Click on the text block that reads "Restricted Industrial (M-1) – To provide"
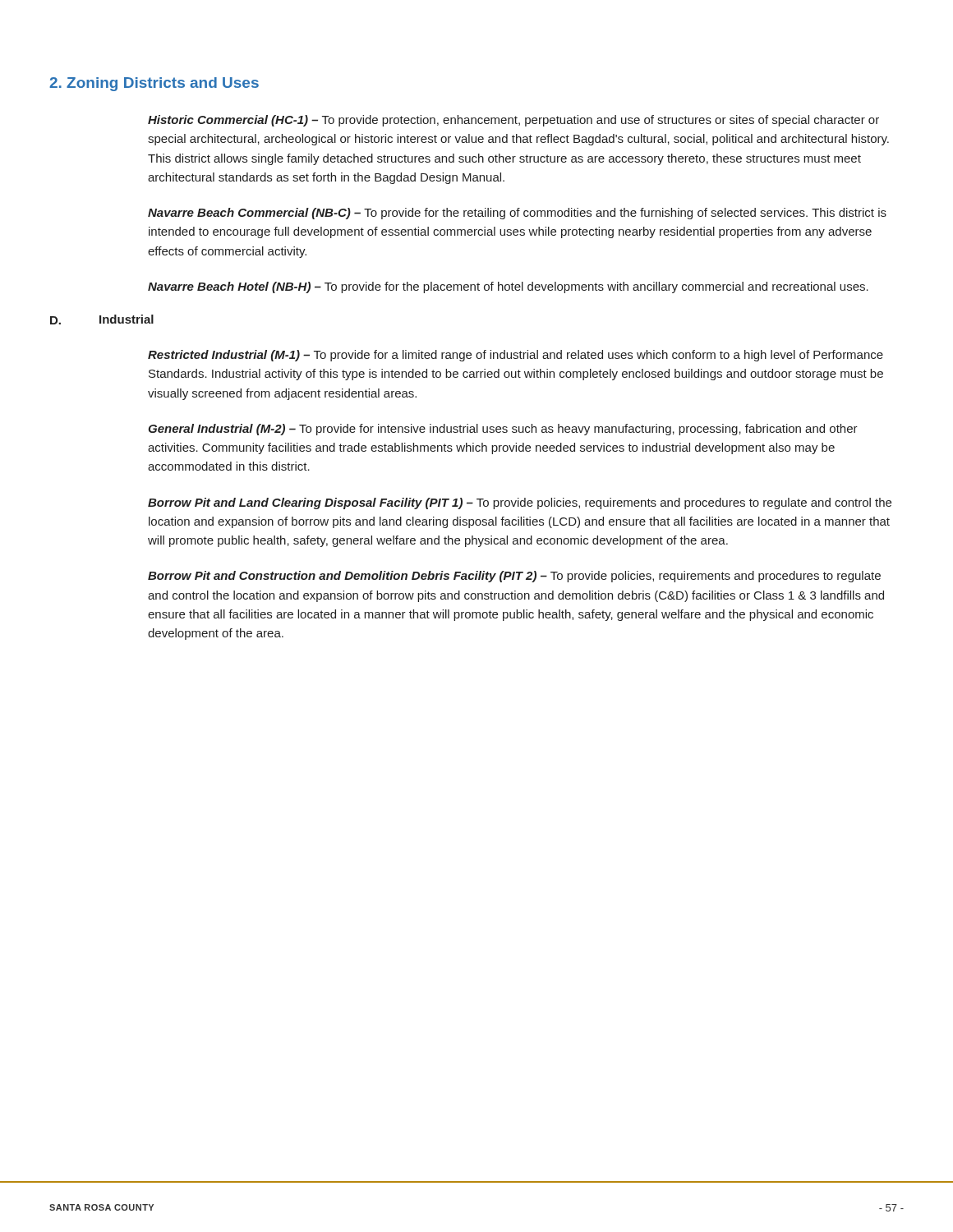Image resolution: width=953 pixels, height=1232 pixels. [526, 374]
